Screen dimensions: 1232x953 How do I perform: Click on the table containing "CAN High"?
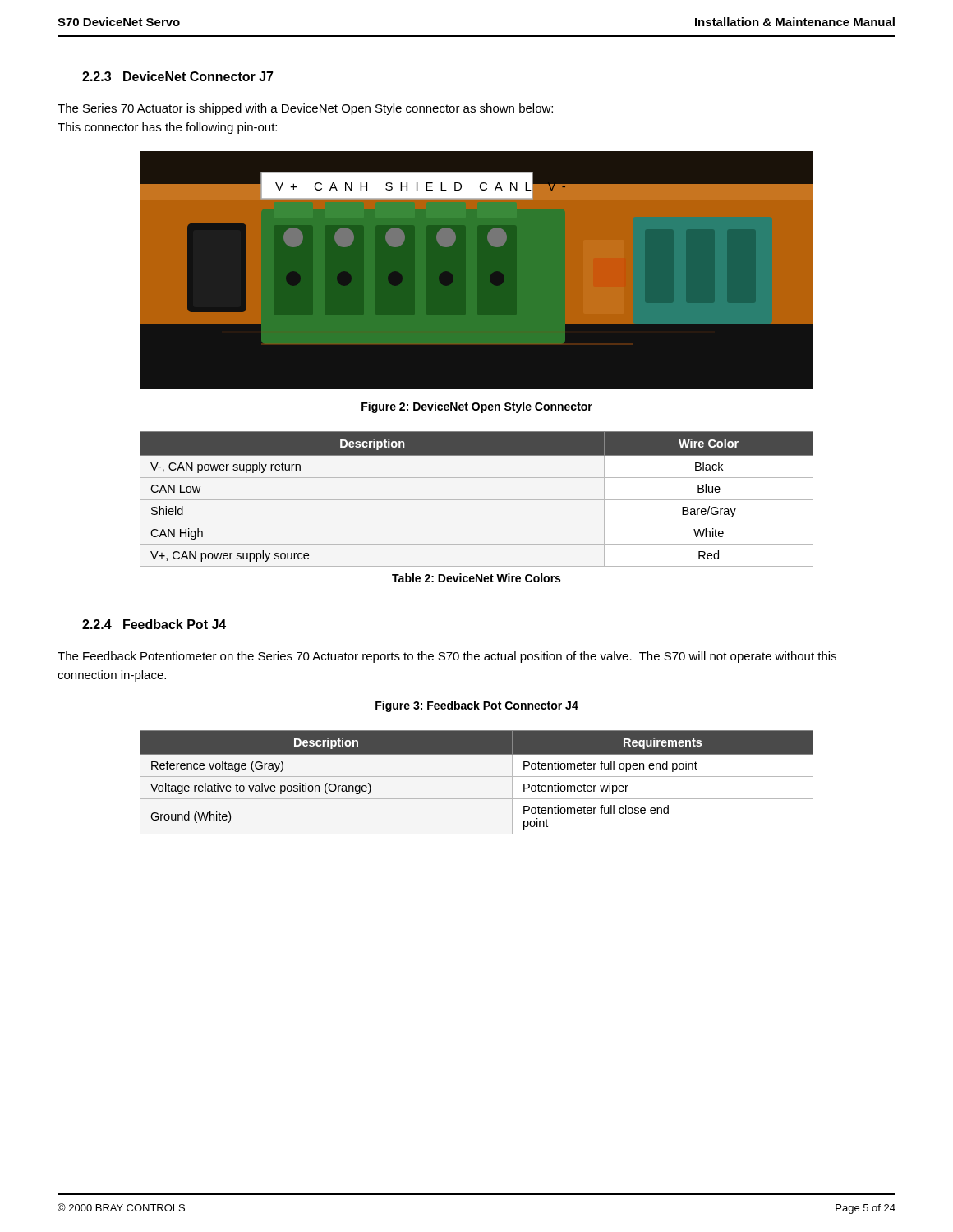(x=476, y=499)
